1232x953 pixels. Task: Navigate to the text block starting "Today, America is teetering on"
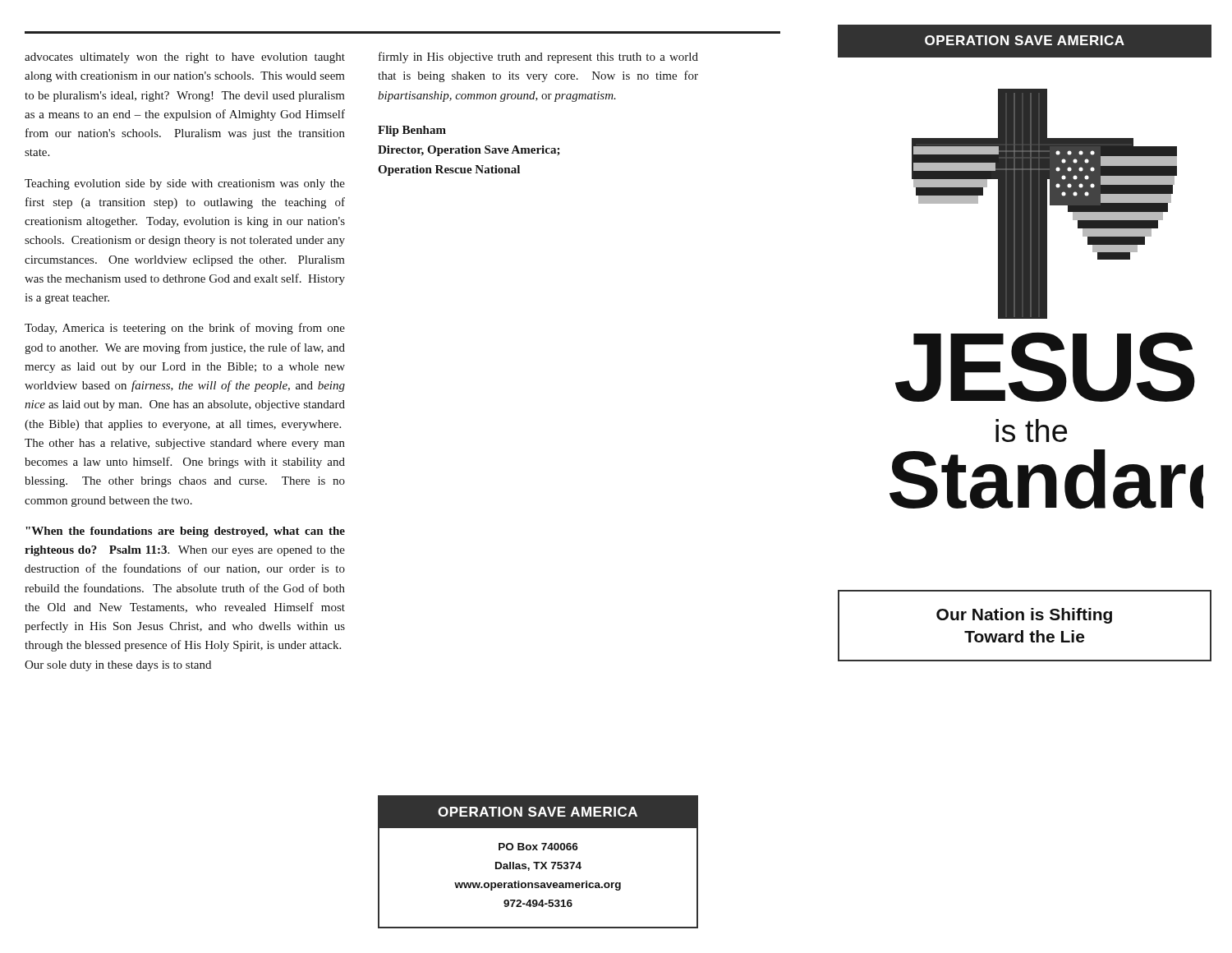(185, 414)
